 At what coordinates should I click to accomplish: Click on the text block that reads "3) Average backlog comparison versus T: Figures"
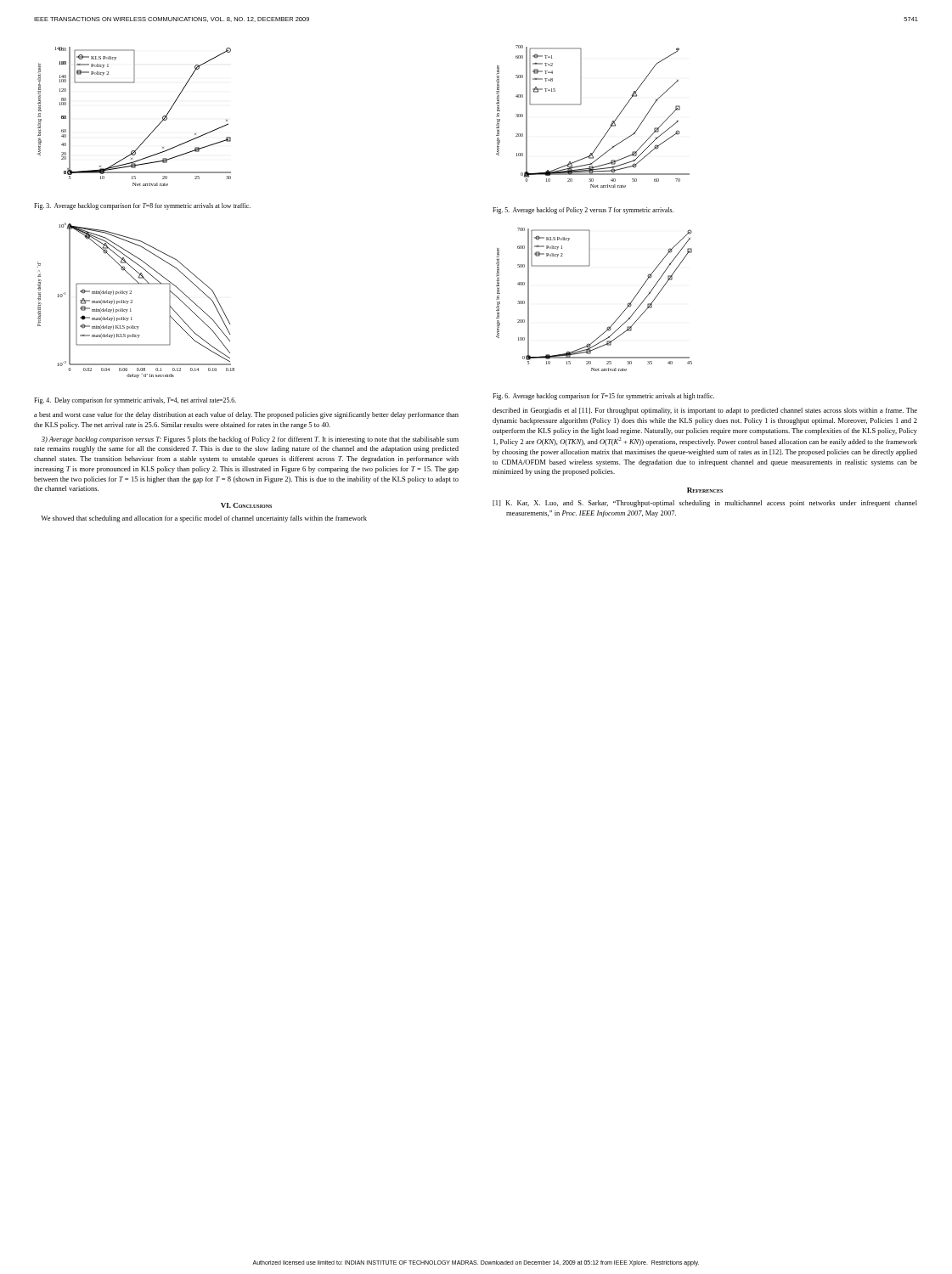tap(246, 464)
